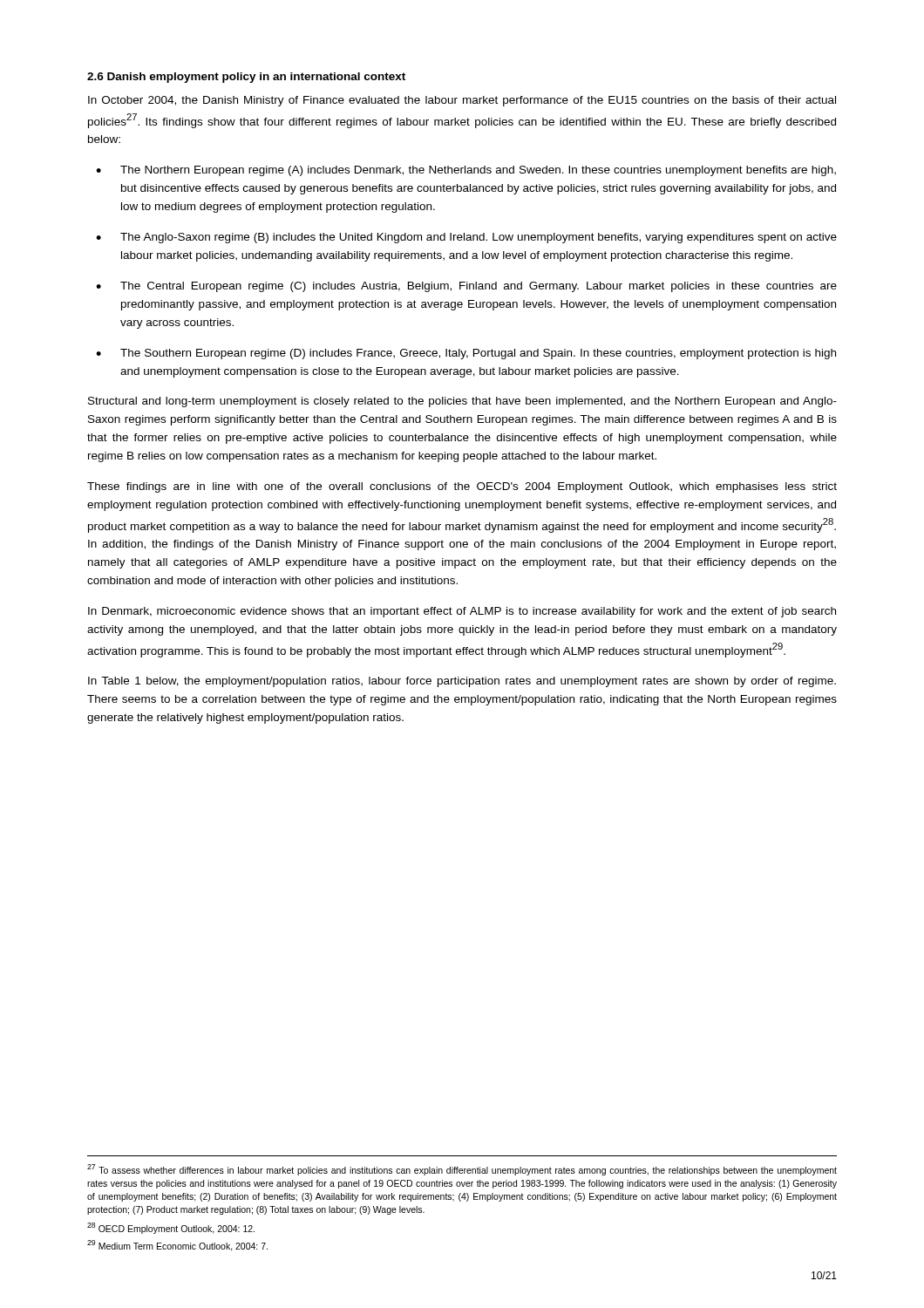Screen dimensions: 1308x924
Task: Select the block starting "28 OECD Employment Outlook, 2004: 12."
Action: (x=171, y=1227)
